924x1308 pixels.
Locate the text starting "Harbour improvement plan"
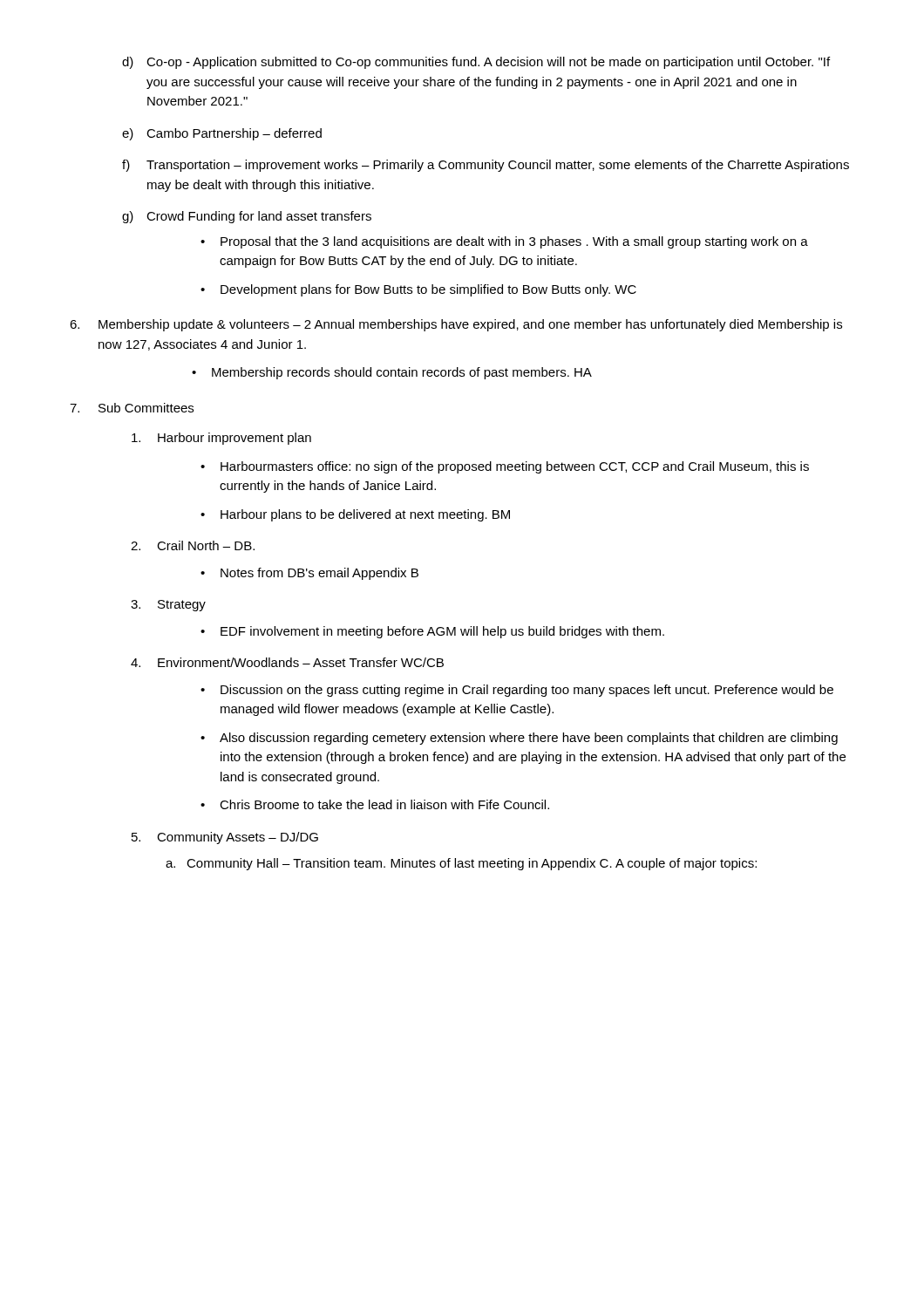pyautogui.click(x=221, y=438)
